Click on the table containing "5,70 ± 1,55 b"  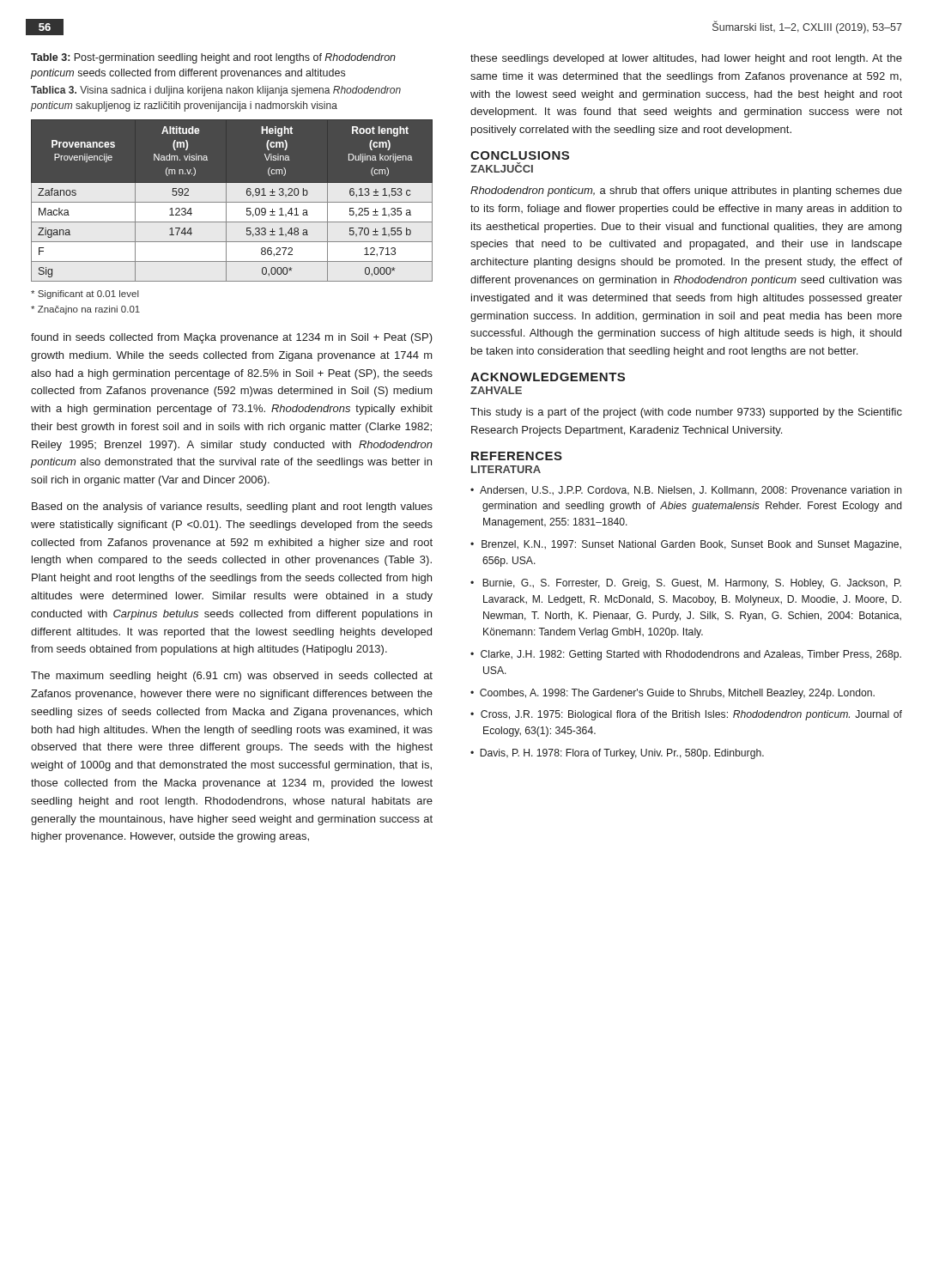click(232, 201)
